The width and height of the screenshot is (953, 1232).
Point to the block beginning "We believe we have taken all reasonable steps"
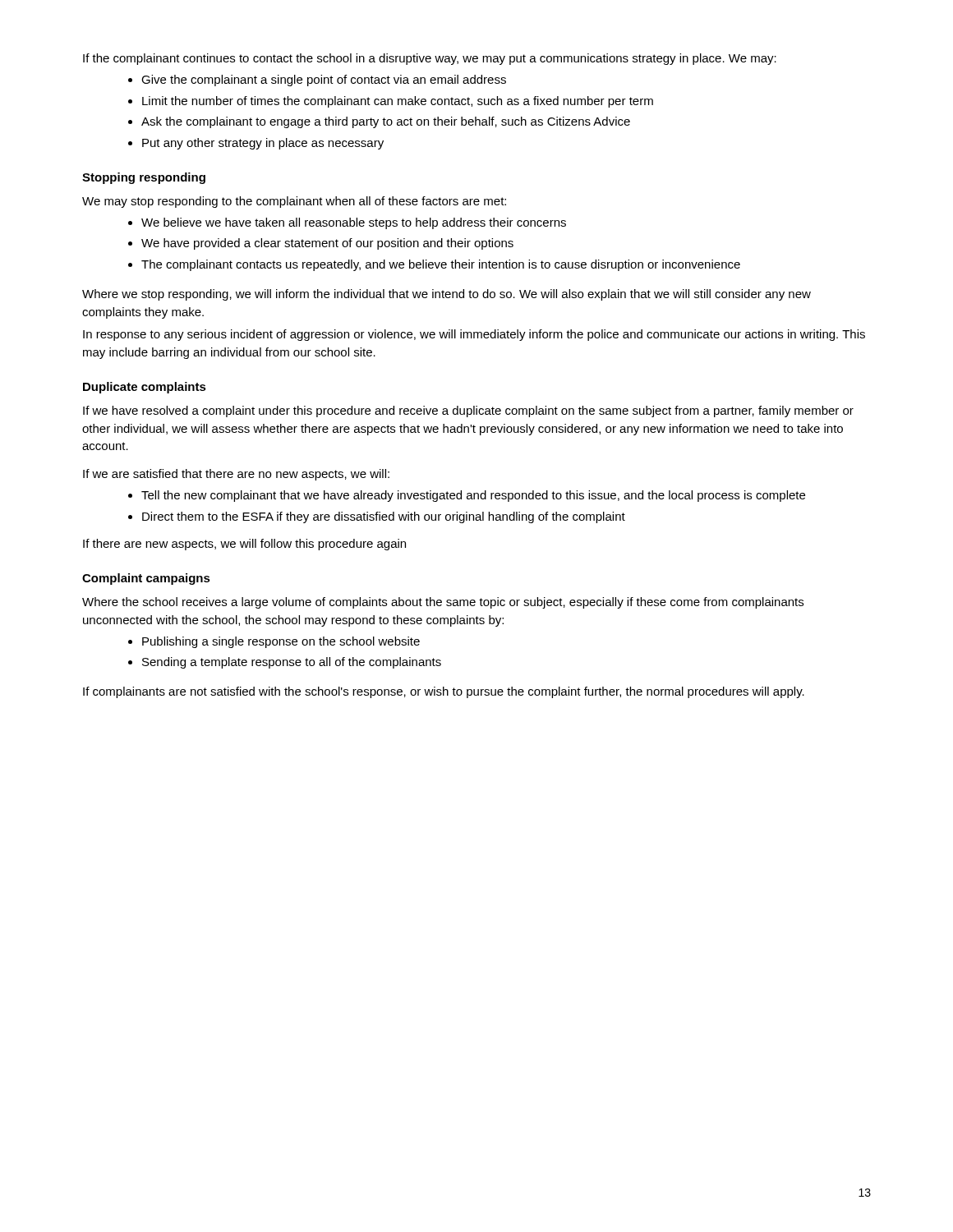pos(354,222)
